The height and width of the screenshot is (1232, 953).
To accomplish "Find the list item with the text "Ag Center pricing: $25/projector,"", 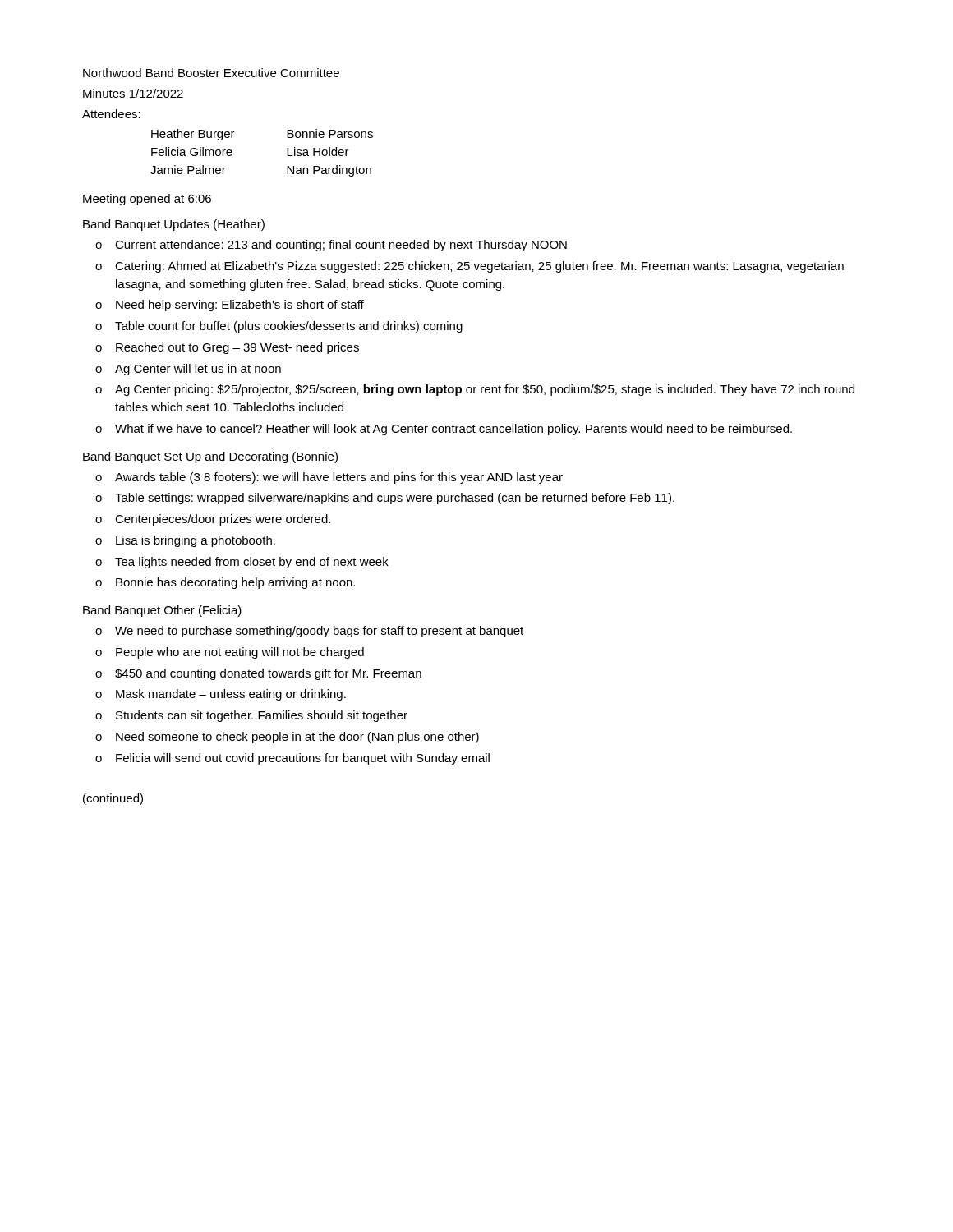I will [485, 398].
